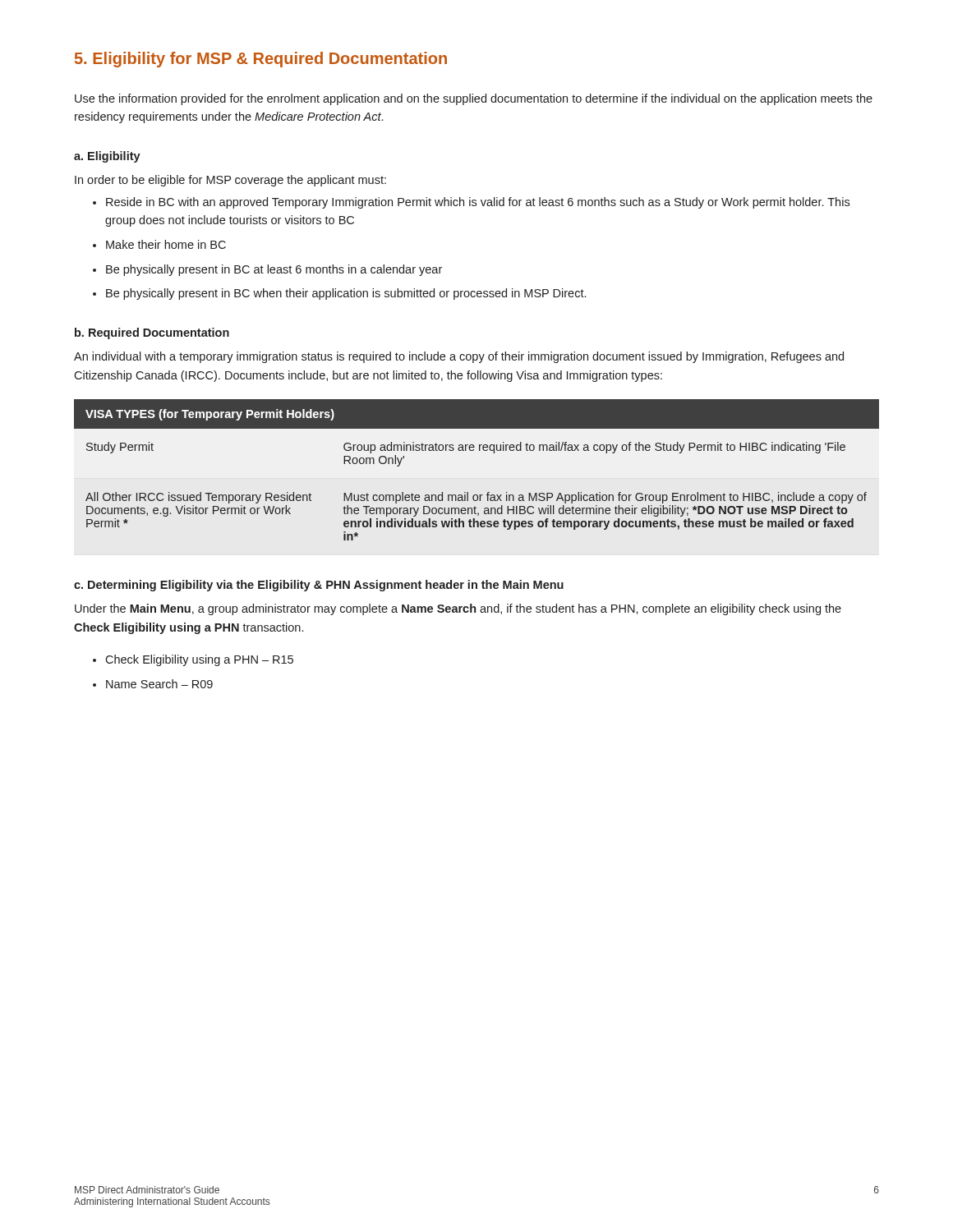This screenshot has height=1232, width=953.
Task: Point to "a. Eligibility"
Action: 107,157
